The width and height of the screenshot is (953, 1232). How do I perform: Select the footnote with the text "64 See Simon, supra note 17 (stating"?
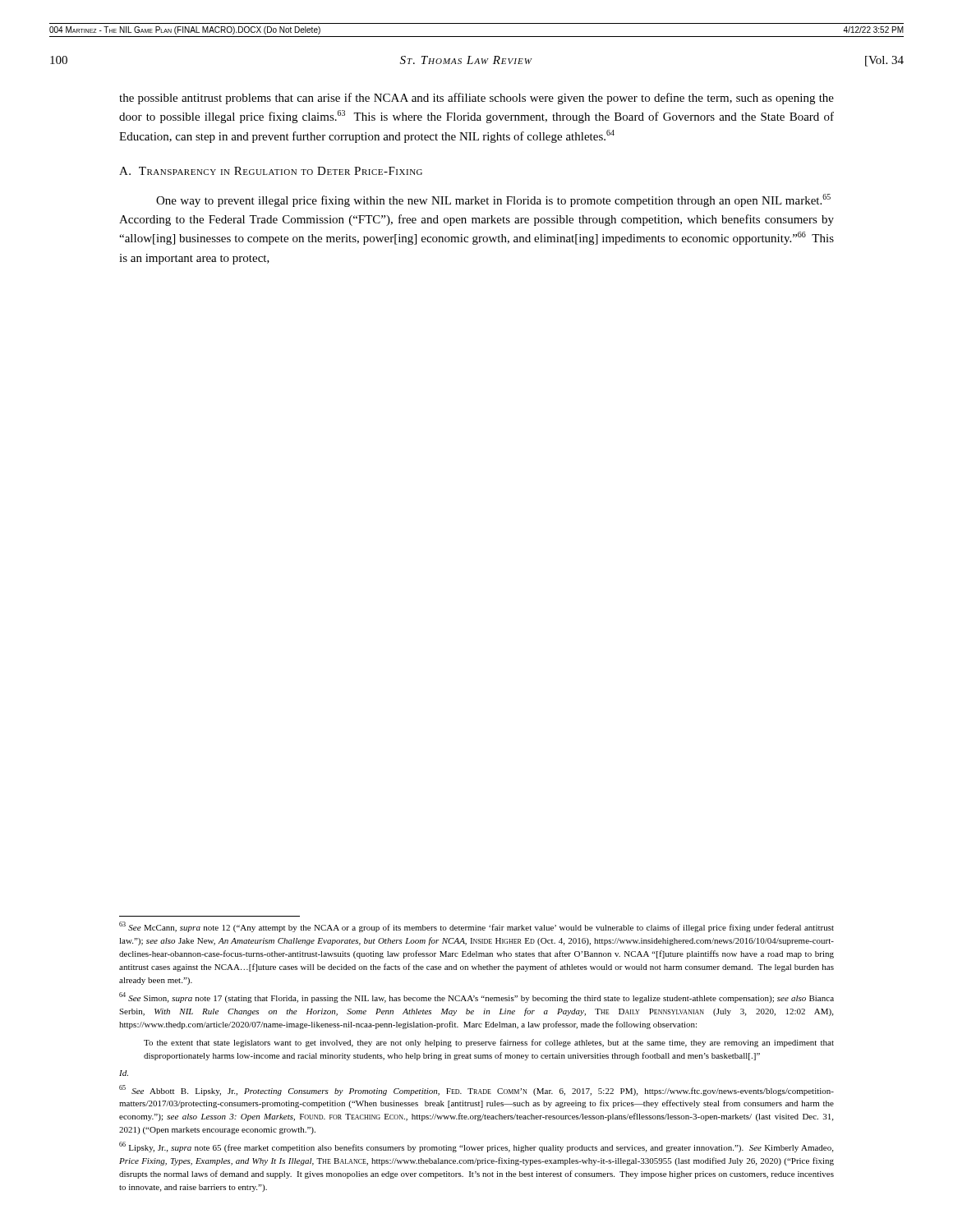[x=476, y=1036]
